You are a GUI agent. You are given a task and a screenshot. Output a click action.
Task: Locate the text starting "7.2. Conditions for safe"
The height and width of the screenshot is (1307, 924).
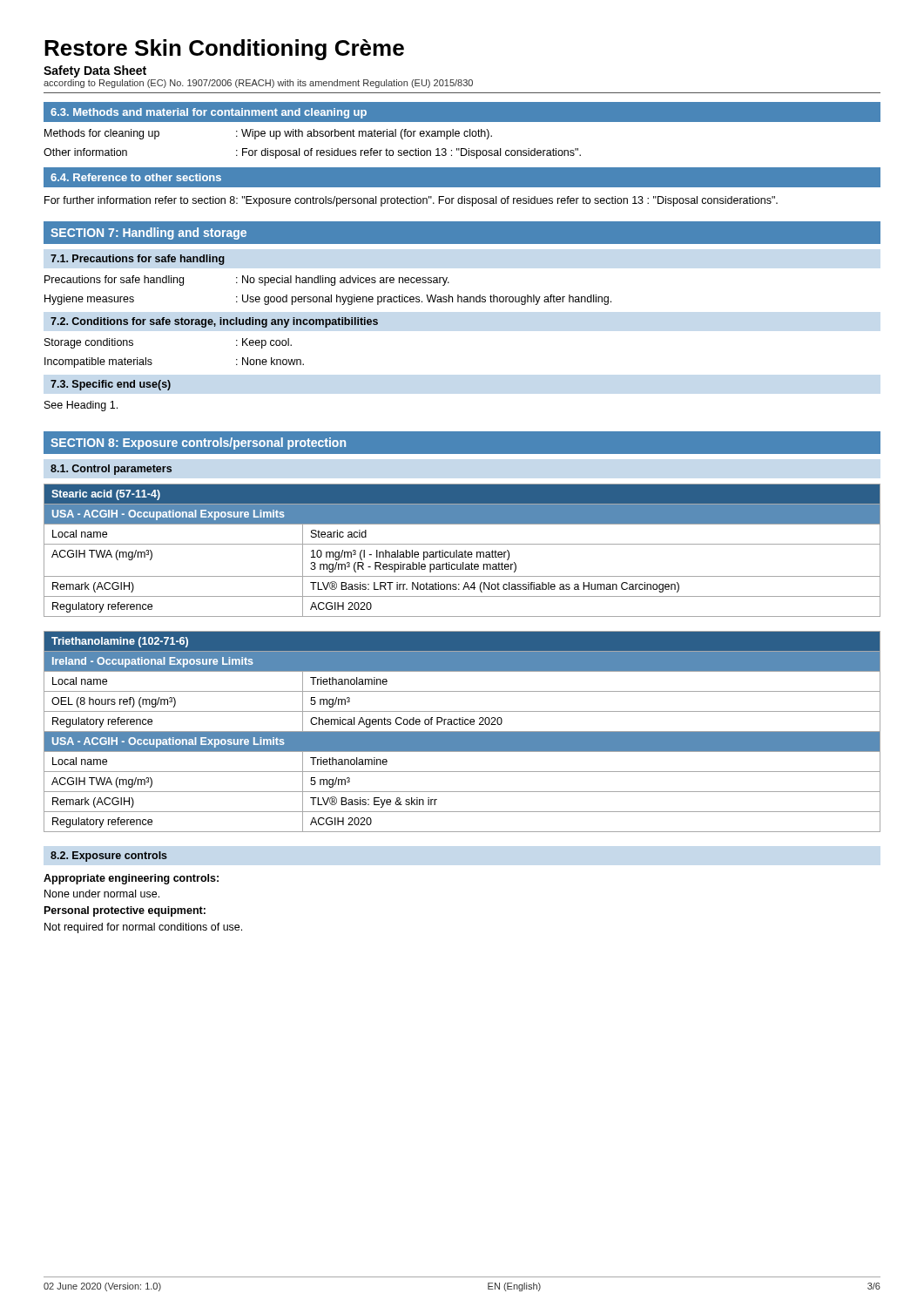214,321
